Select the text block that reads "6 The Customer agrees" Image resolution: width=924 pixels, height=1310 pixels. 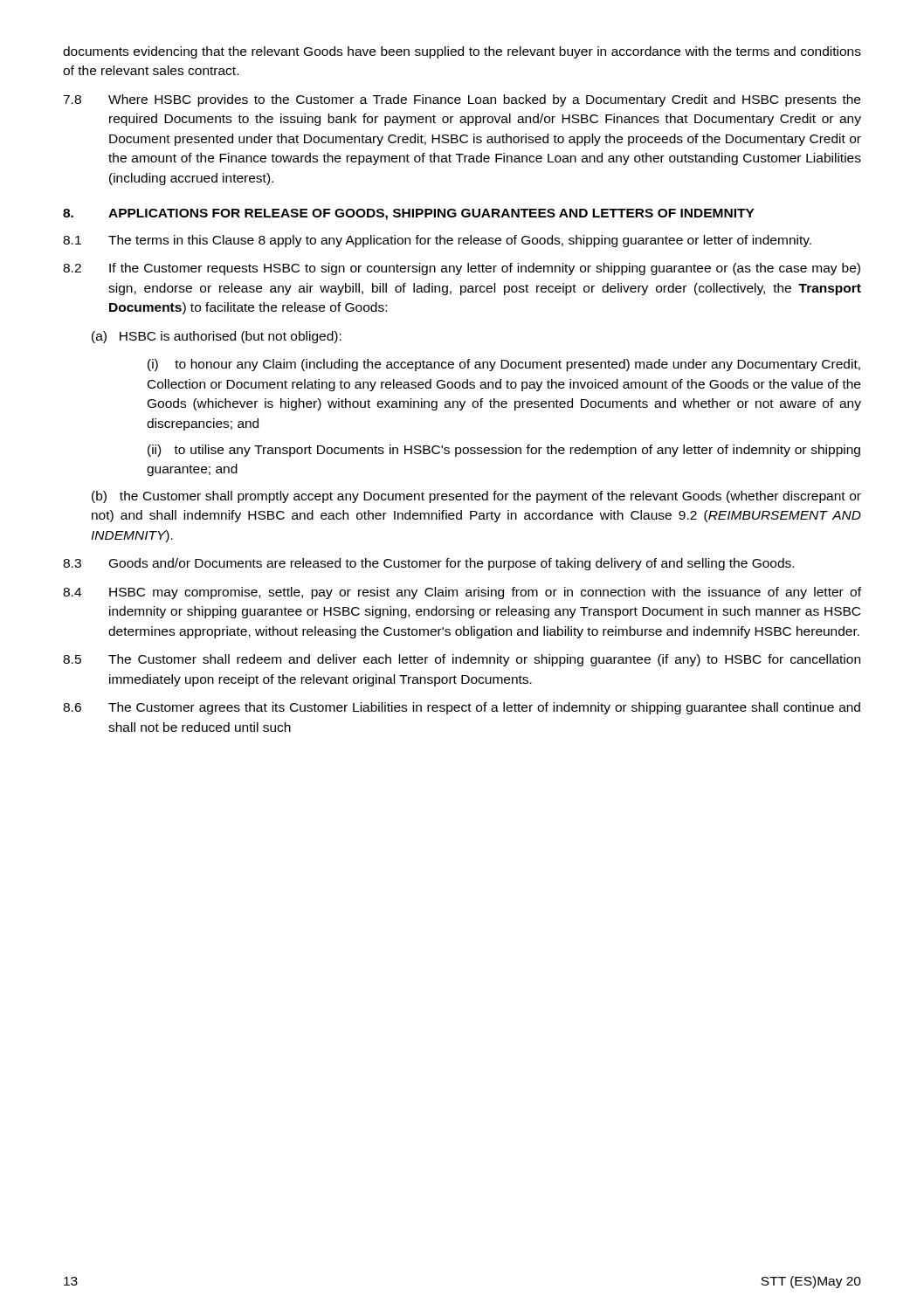[x=462, y=718]
